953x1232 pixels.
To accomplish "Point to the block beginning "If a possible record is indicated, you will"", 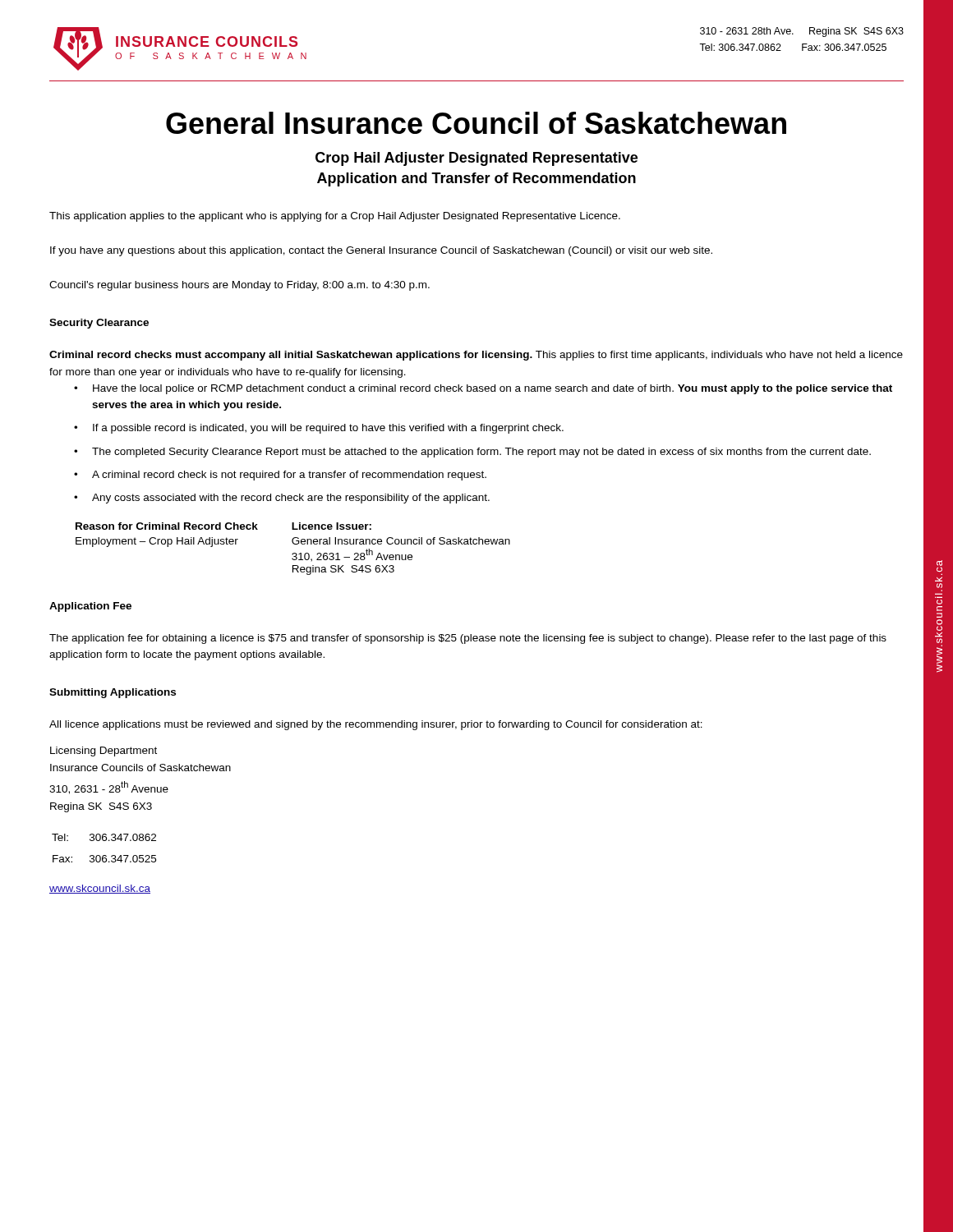I will 328,428.
